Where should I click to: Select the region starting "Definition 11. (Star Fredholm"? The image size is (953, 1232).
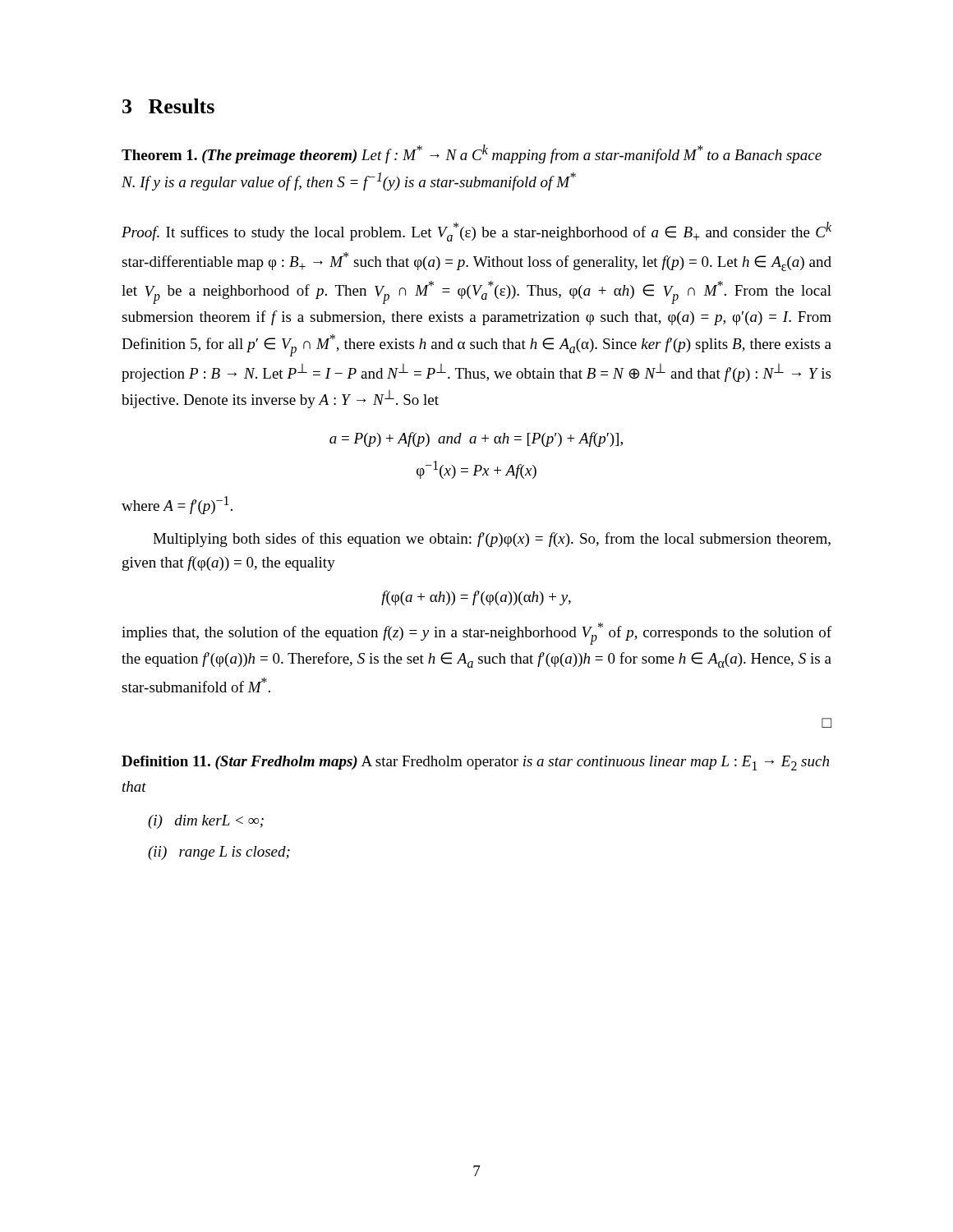click(x=476, y=774)
